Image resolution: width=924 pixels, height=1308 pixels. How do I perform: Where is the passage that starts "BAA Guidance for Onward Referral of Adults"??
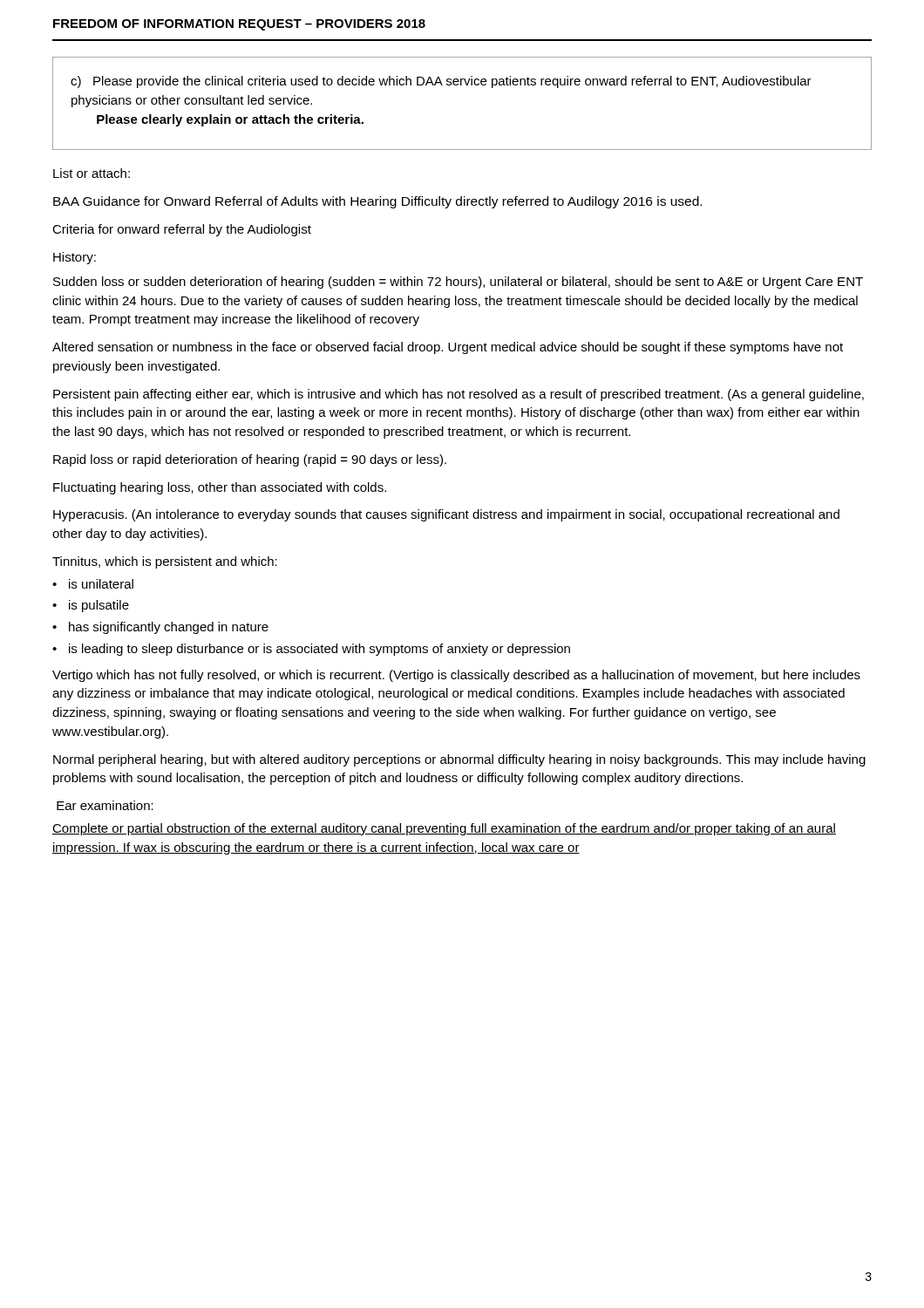378,201
